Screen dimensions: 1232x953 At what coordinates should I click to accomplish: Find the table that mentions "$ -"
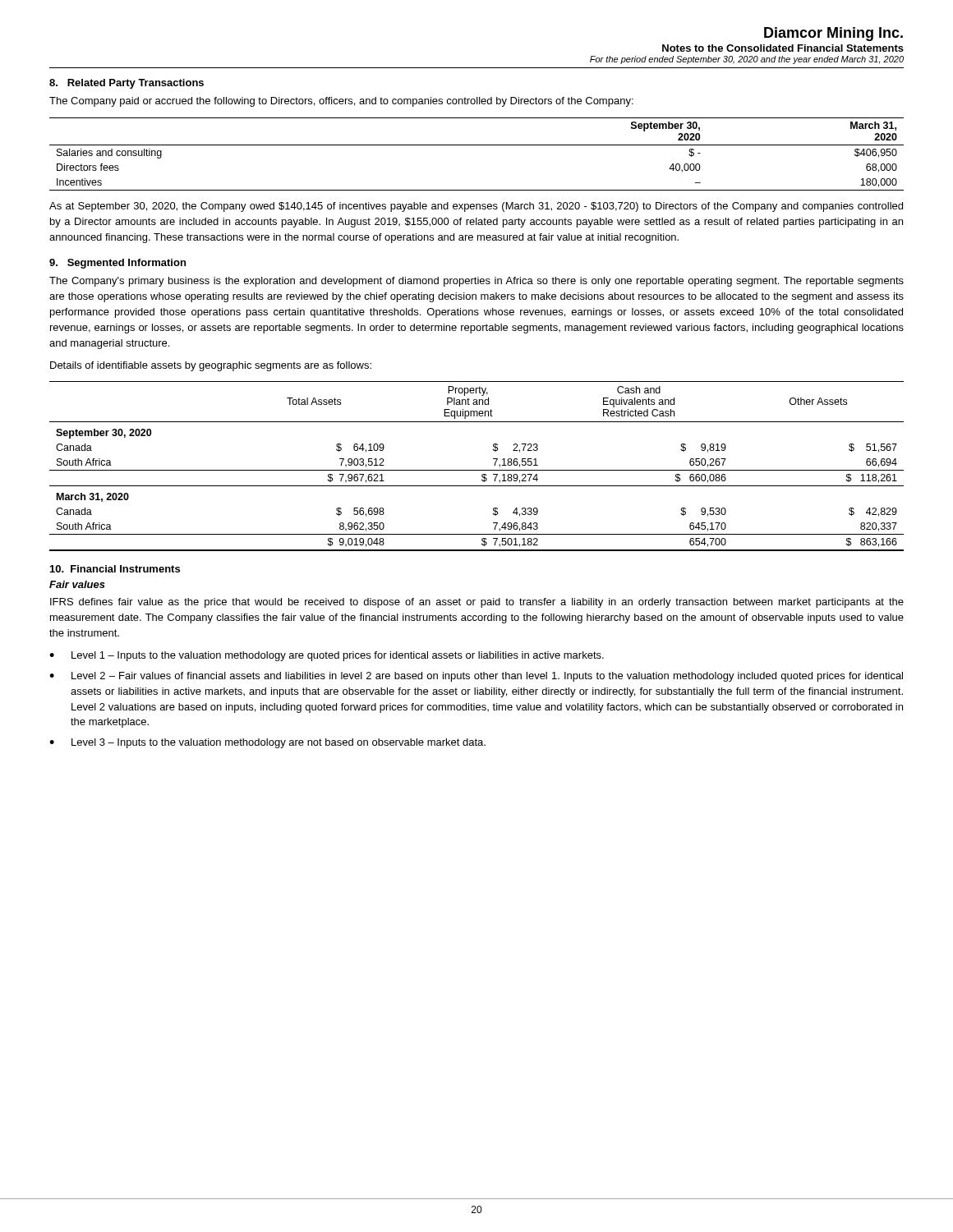click(476, 154)
